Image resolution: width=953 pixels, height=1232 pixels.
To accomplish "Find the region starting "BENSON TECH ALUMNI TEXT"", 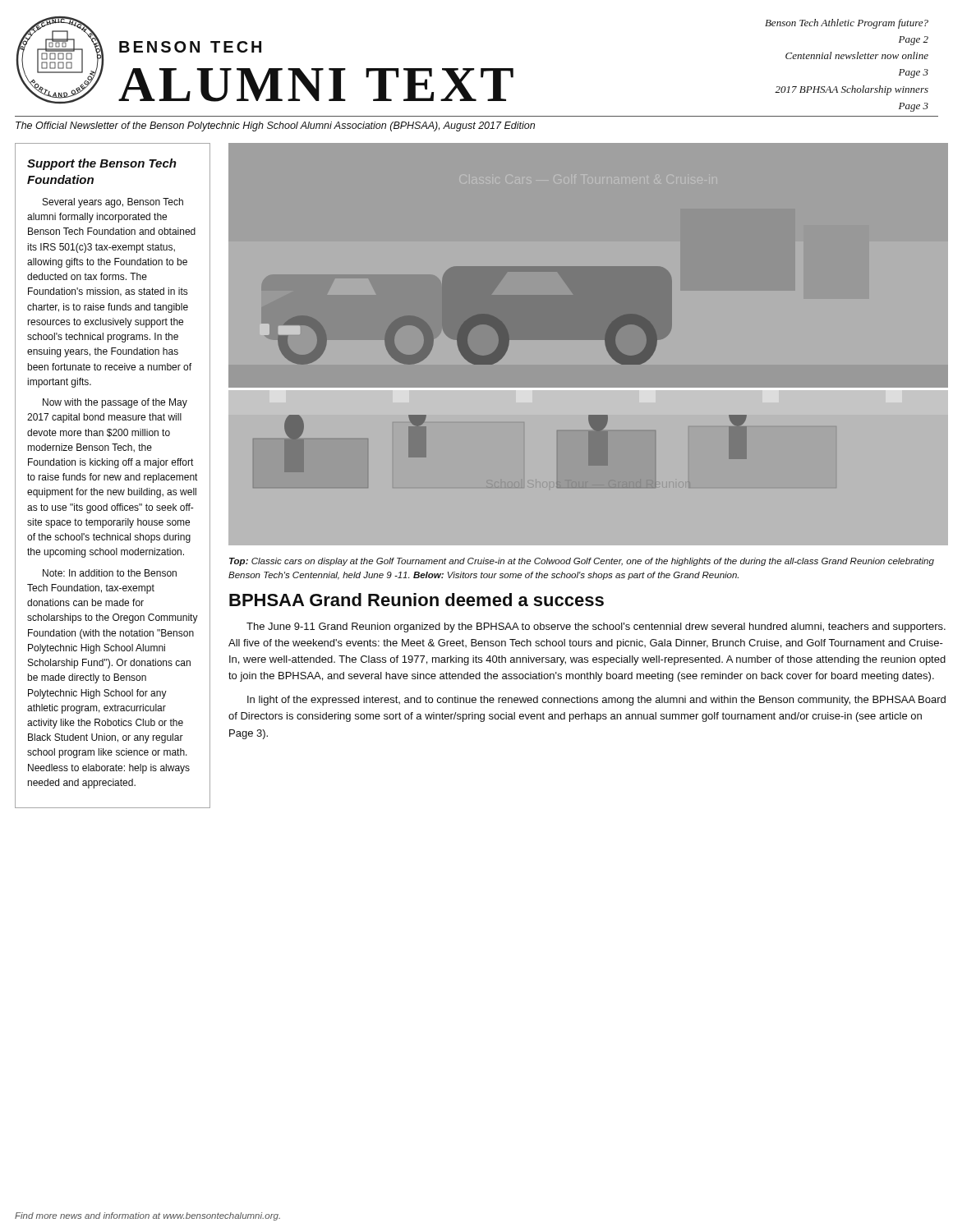I will click(x=318, y=74).
